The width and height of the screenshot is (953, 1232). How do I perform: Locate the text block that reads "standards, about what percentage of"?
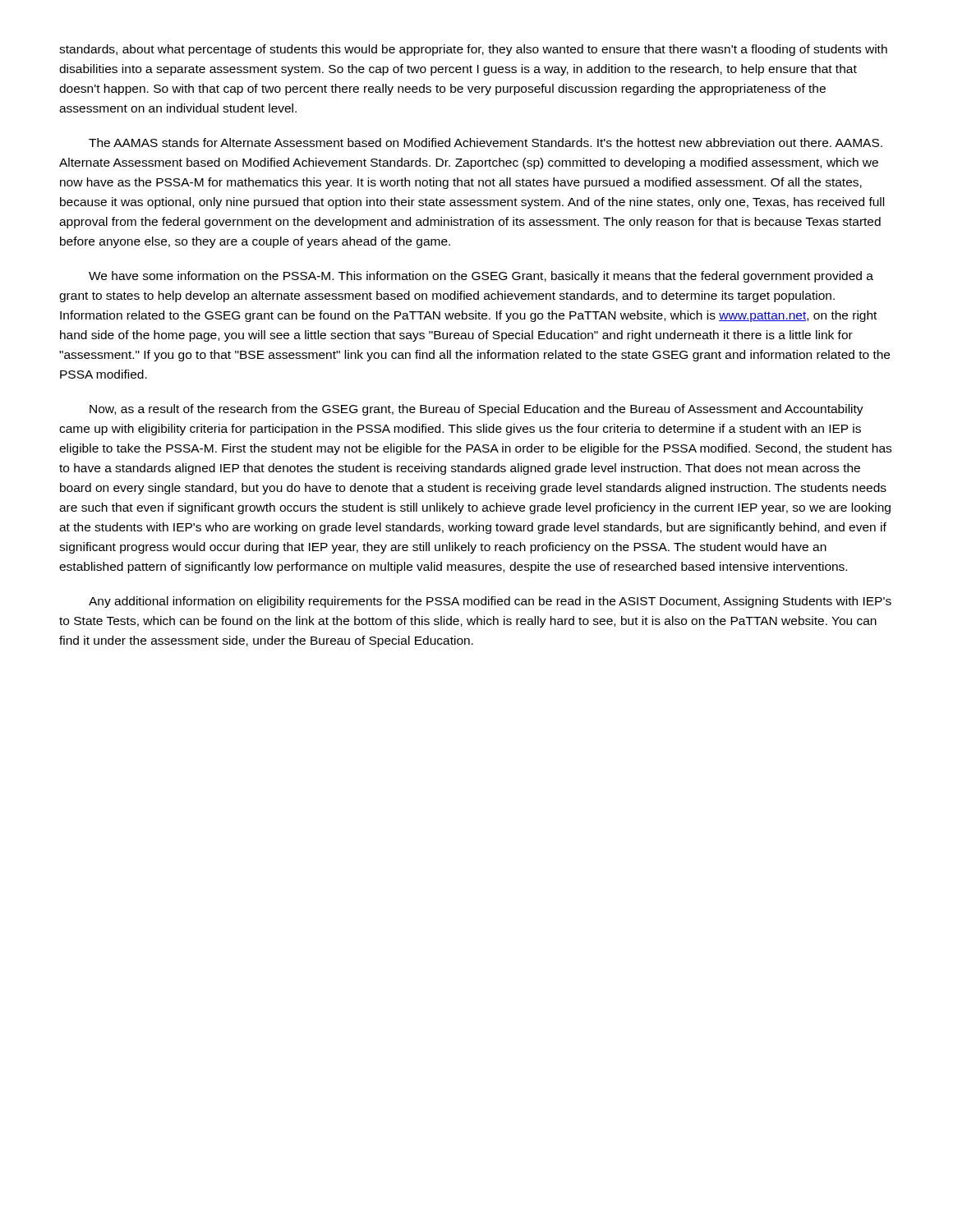click(x=473, y=78)
